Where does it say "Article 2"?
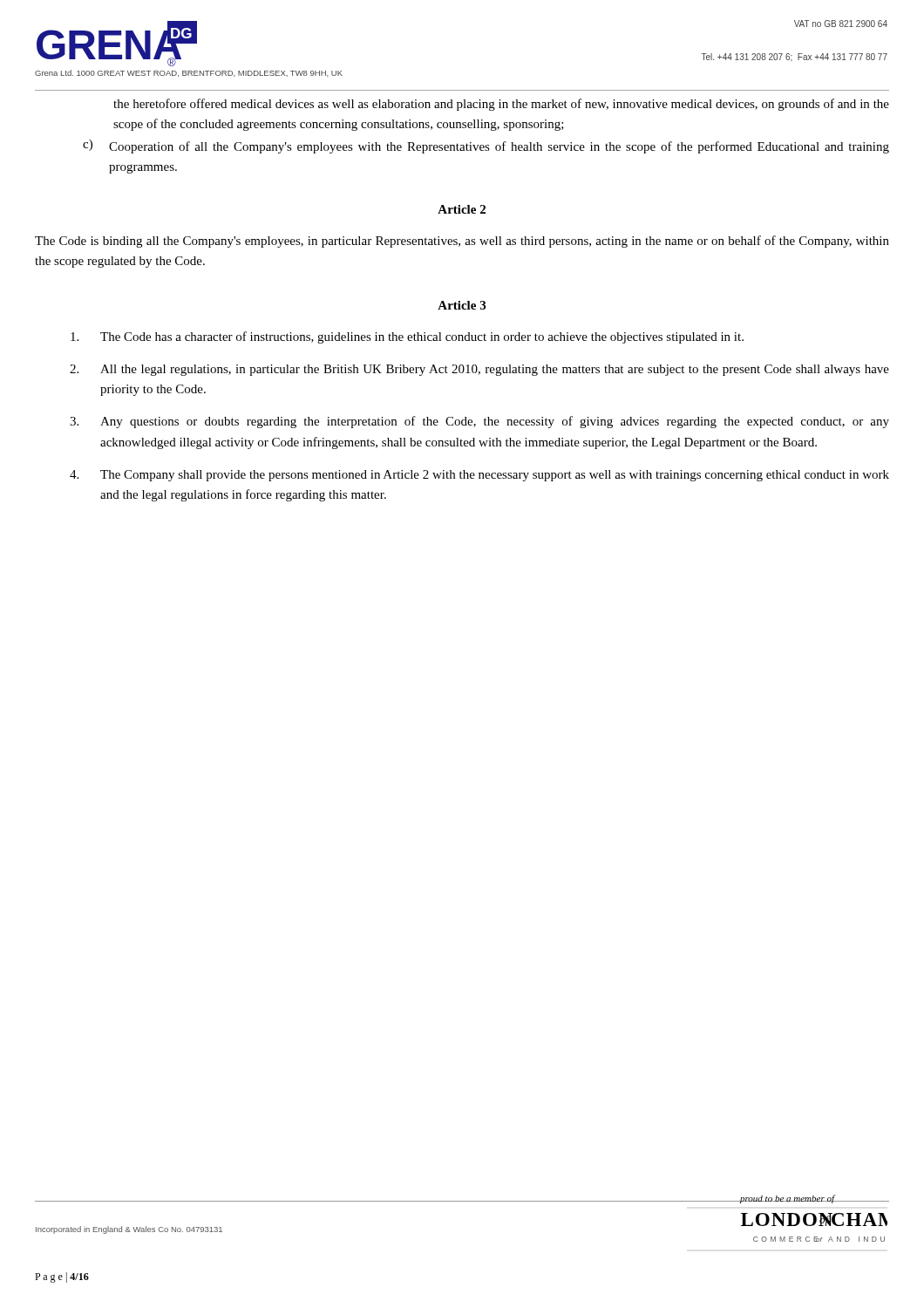The height and width of the screenshot is (1308, 924). point(462,210)
